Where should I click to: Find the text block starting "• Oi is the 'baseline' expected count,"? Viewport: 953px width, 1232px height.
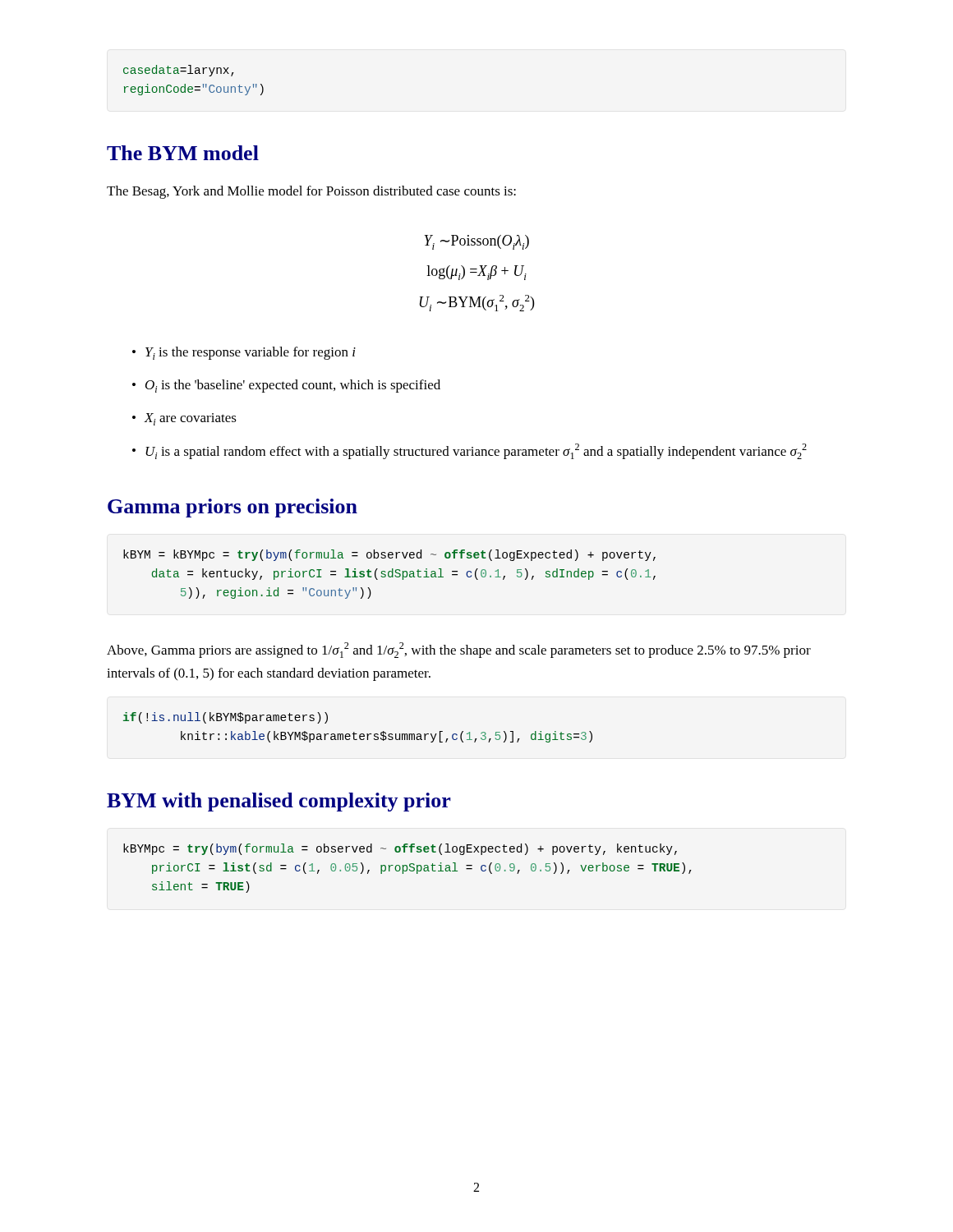pyautogui.click(x=286, y=386)
